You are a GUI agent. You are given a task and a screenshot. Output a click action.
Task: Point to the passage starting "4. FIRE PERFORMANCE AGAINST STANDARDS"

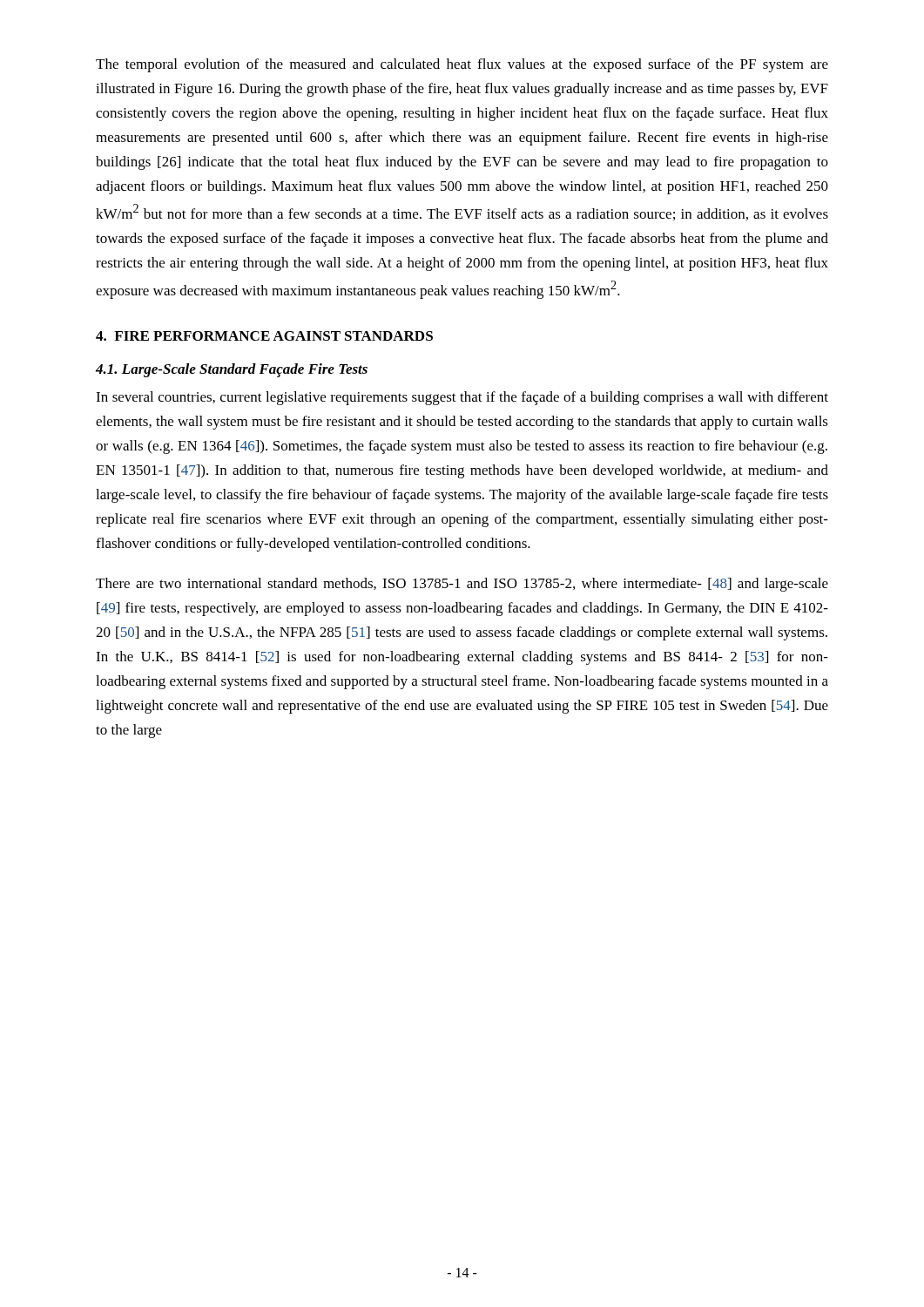point(265,336)
